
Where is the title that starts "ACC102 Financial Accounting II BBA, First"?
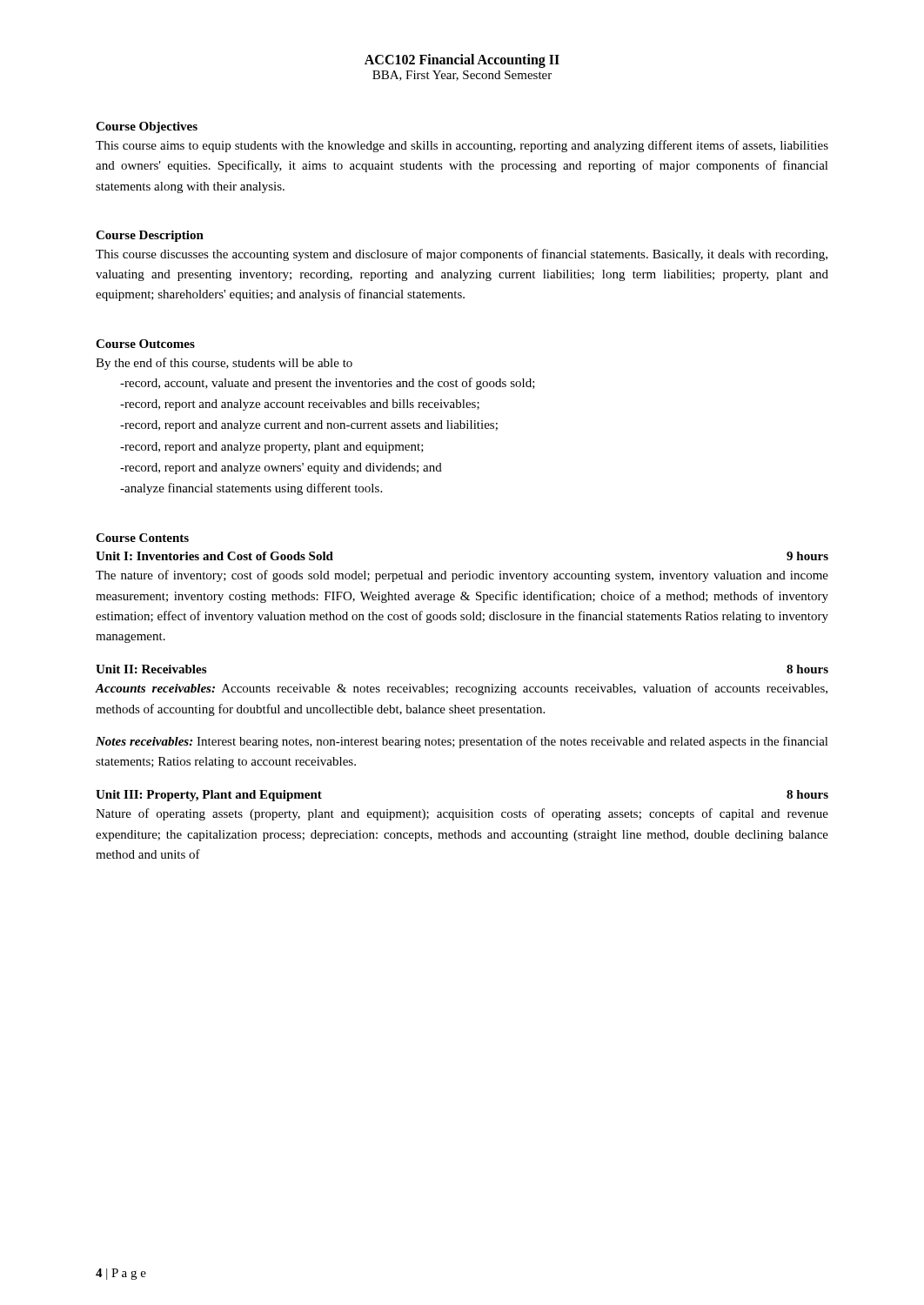(462, 67)
